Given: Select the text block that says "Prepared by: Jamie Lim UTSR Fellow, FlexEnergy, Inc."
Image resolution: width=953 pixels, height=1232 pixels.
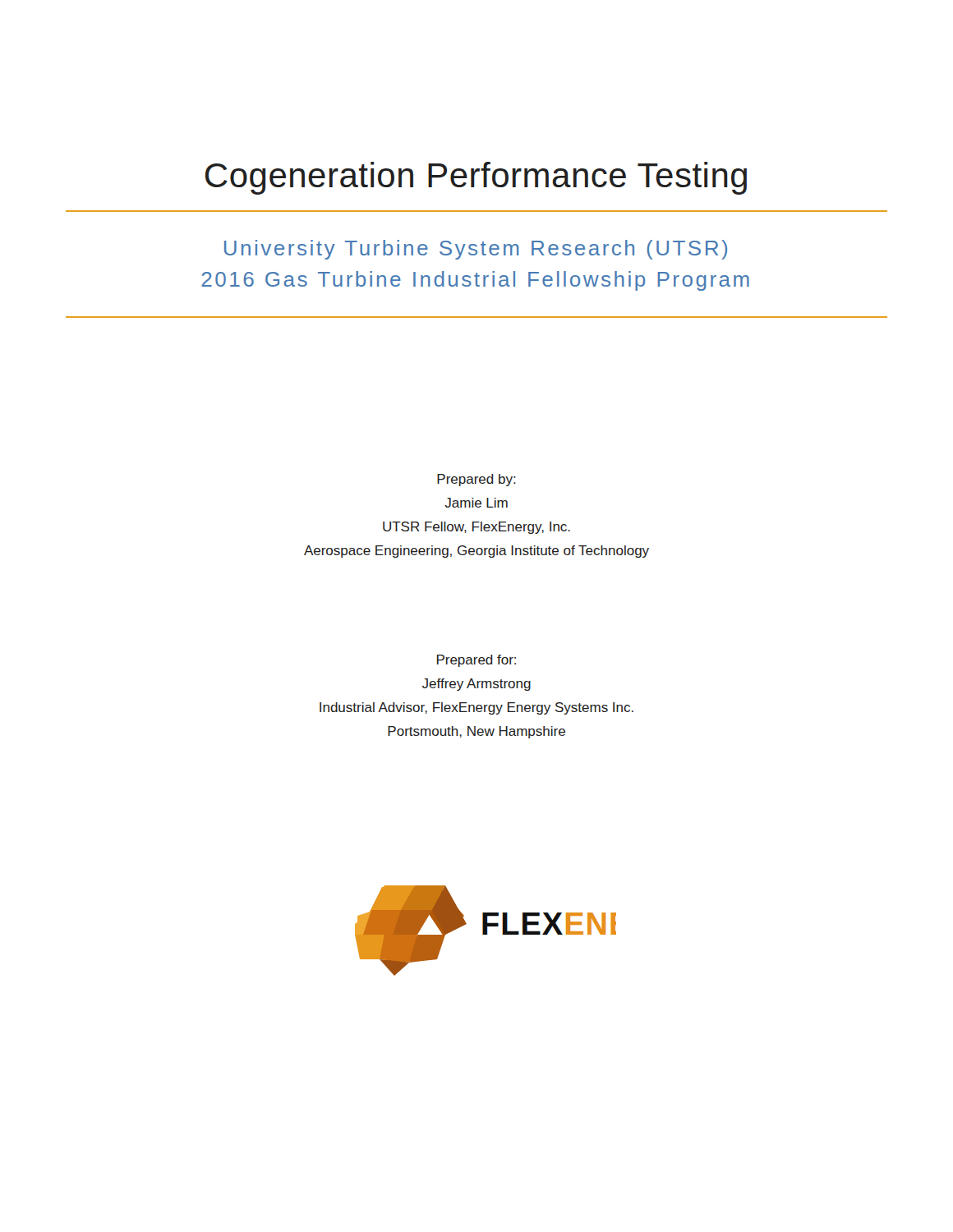Looking at the screenshot, I should pos(476,516).
